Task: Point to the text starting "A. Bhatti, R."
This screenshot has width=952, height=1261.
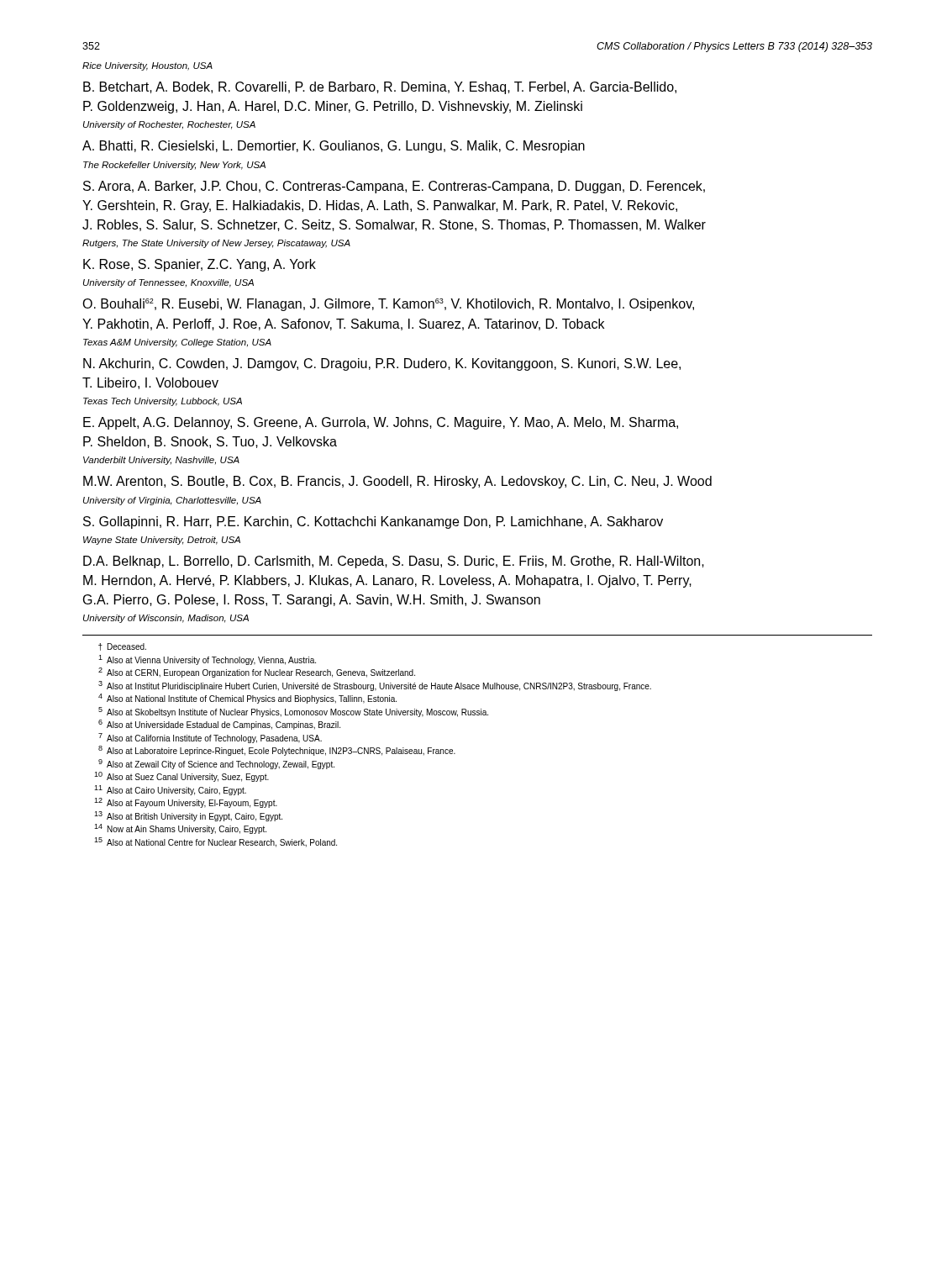Action: tap(334, 146)
